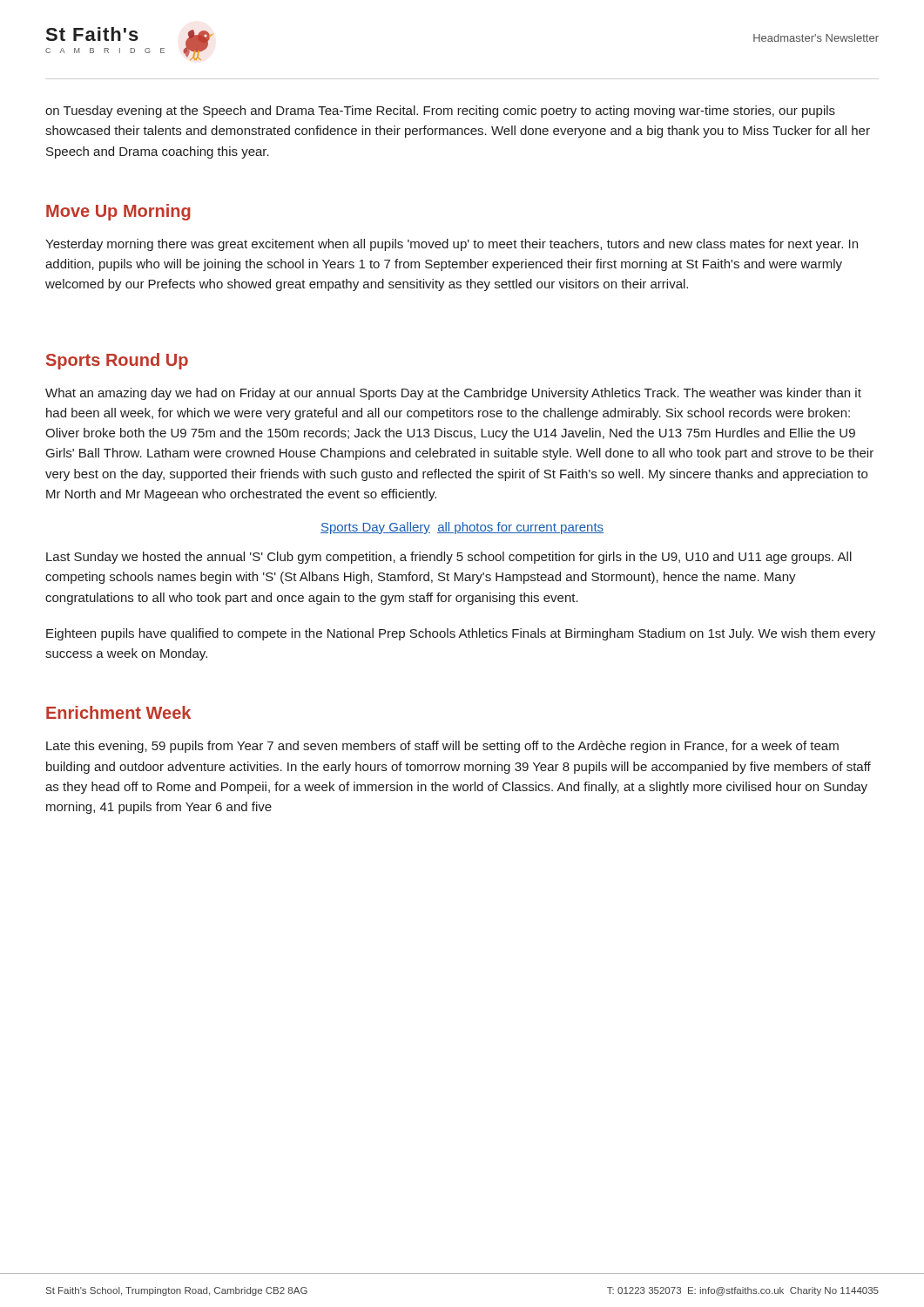Locate the text block that reads "What an amazing day we had on Friday"
Viewport: 924px width, 1307px height.
(x=462, y=443)
